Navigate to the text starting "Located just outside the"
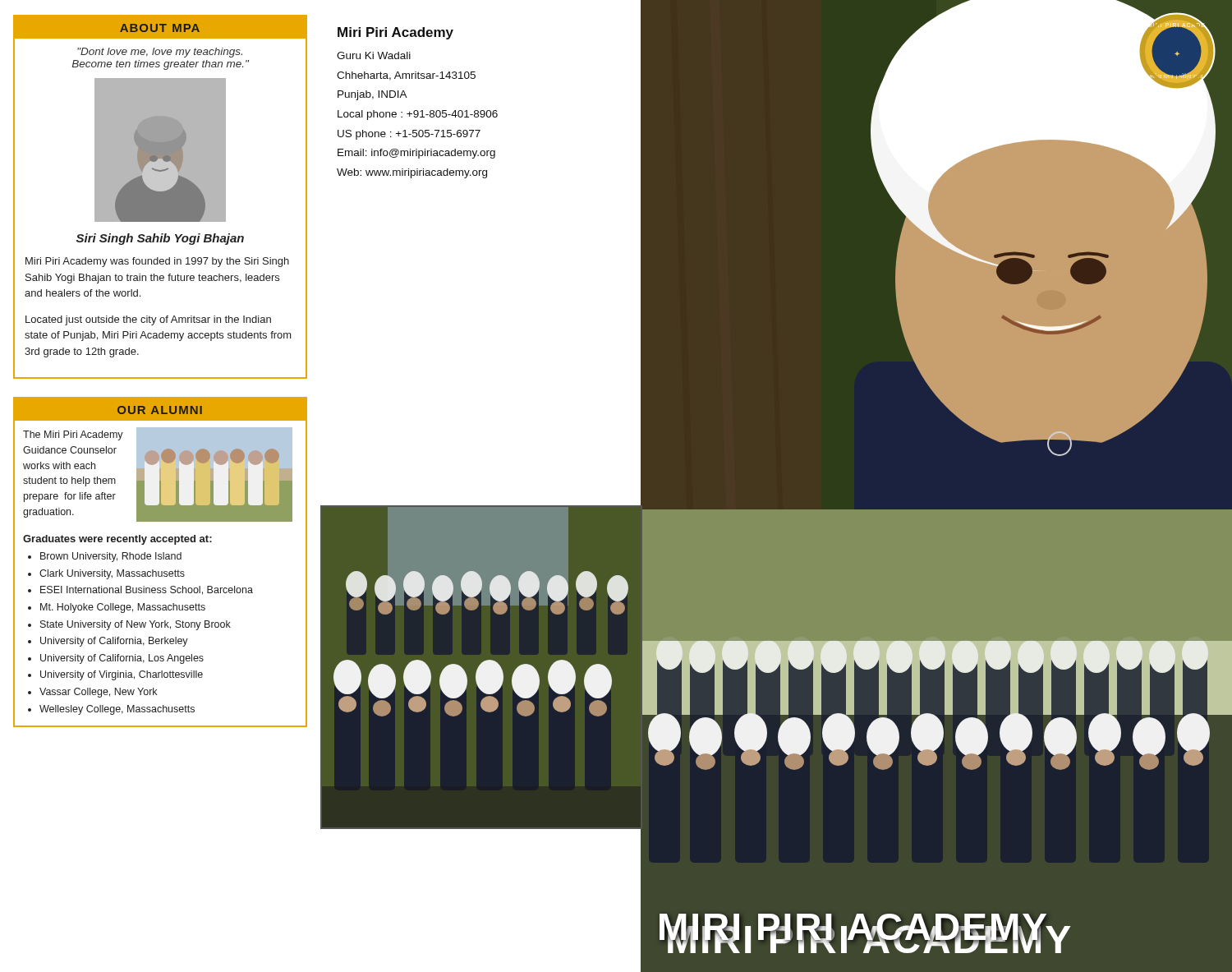This screenshot has height=972, width=1232. tap(158, 335)
